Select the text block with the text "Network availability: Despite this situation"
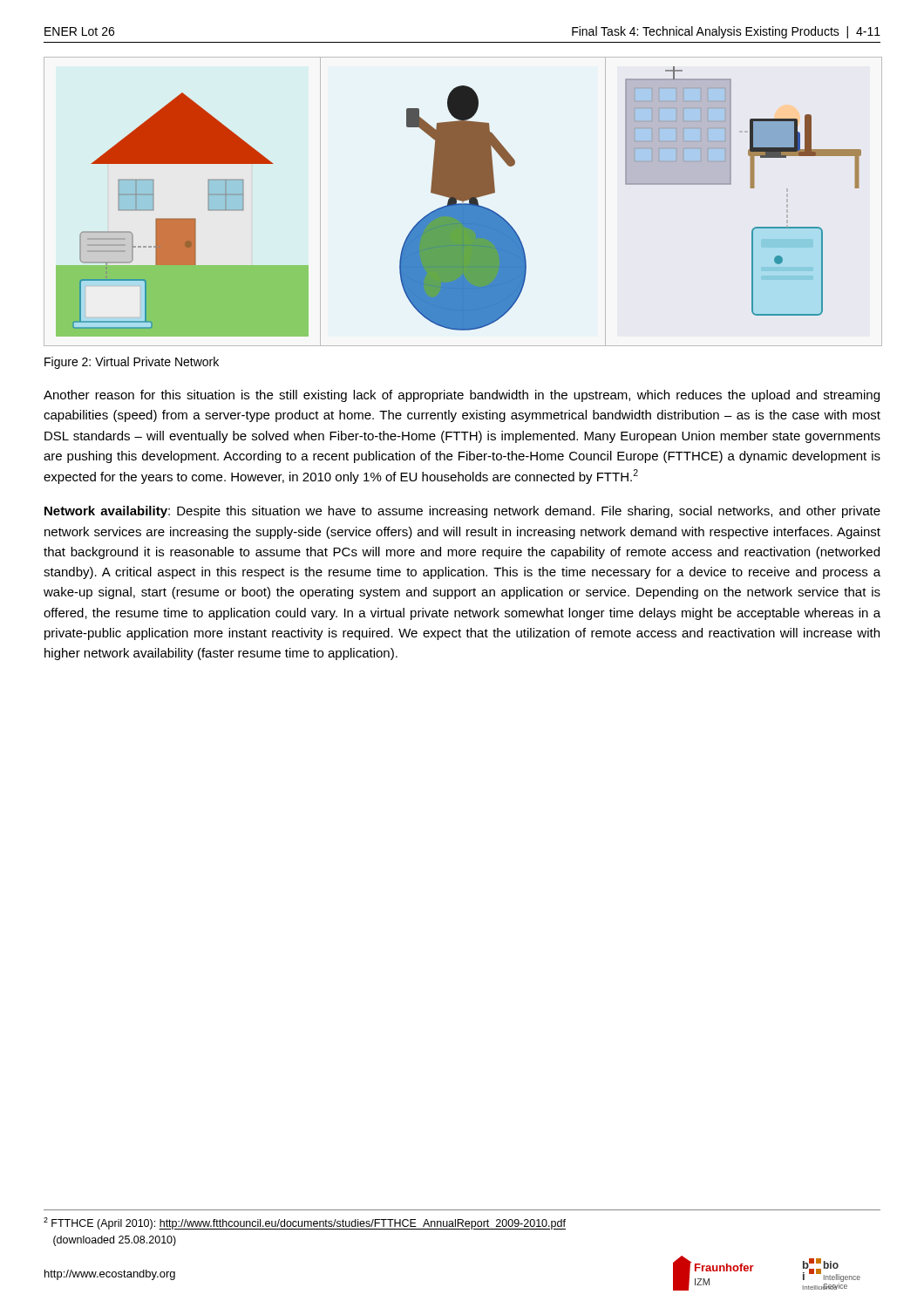The width and height of the screenshot is (924, 1308). [x=462, y=582]
